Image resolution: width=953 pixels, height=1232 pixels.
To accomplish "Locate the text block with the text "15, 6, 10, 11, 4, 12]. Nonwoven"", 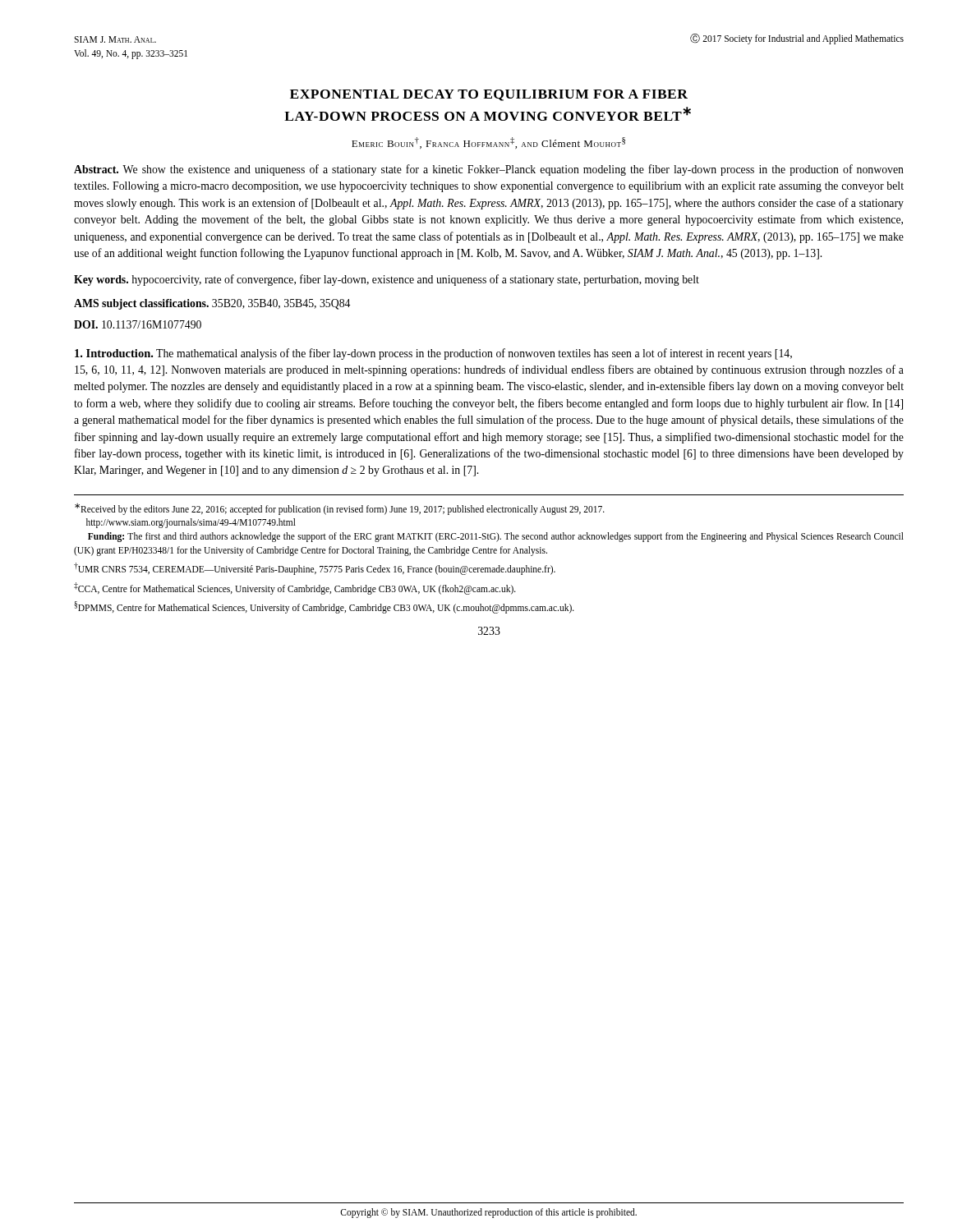I will 489,420.
